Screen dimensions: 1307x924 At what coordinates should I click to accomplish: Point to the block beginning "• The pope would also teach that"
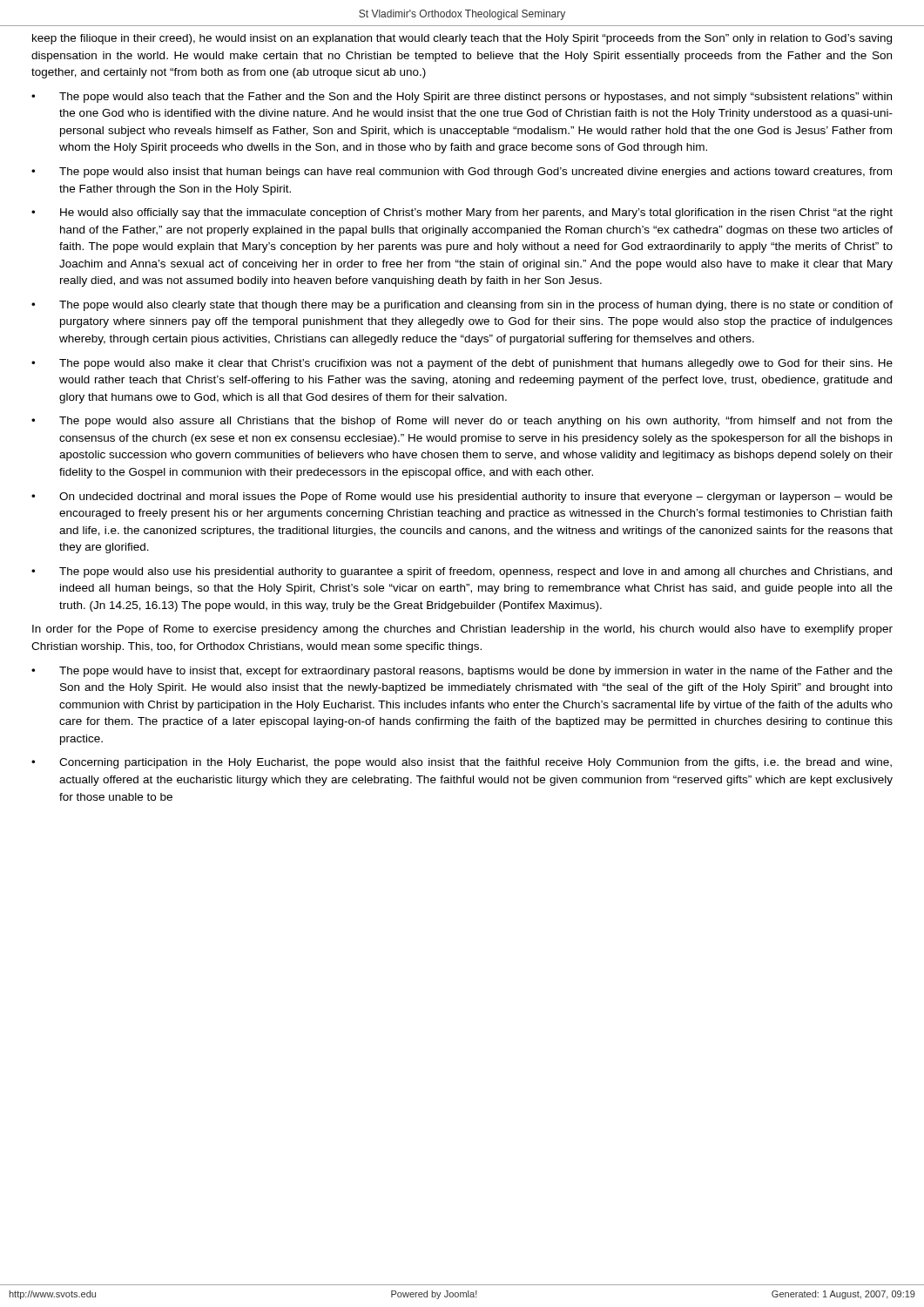462,122
